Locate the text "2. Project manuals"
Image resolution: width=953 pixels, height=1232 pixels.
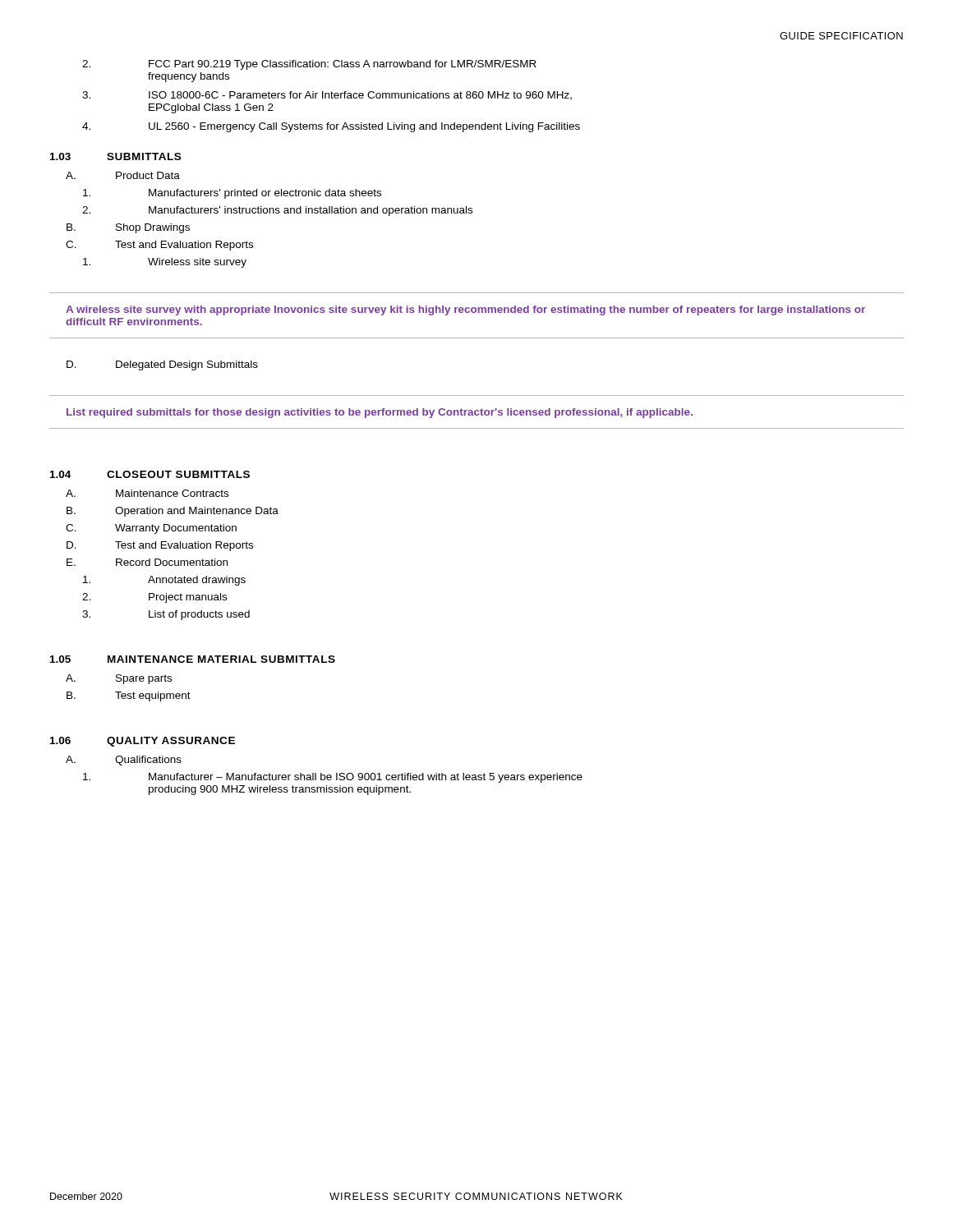[154, 598]
